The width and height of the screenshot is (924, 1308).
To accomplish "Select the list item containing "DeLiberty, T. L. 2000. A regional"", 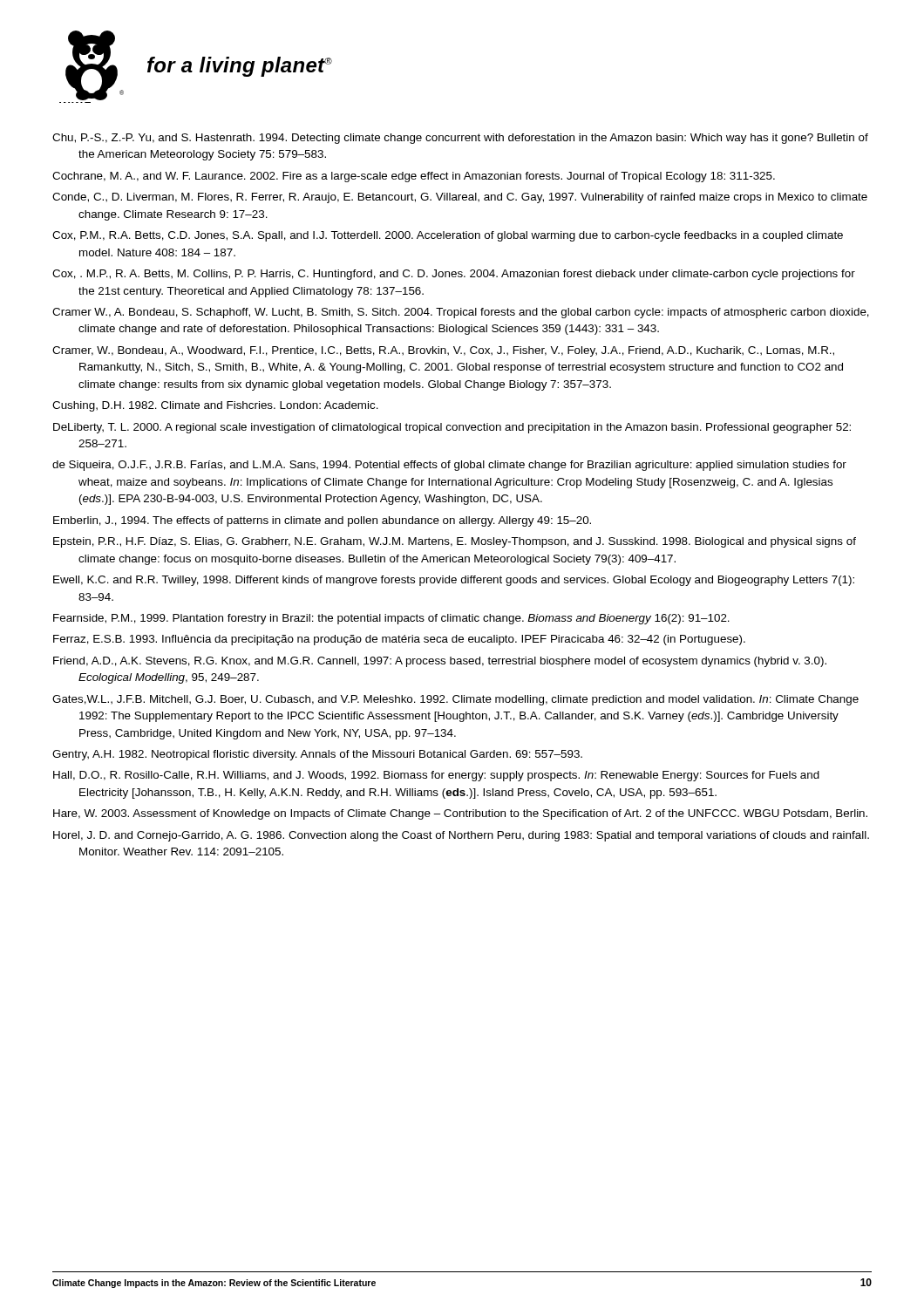I will pyautogui.click(x=452, y=435).
